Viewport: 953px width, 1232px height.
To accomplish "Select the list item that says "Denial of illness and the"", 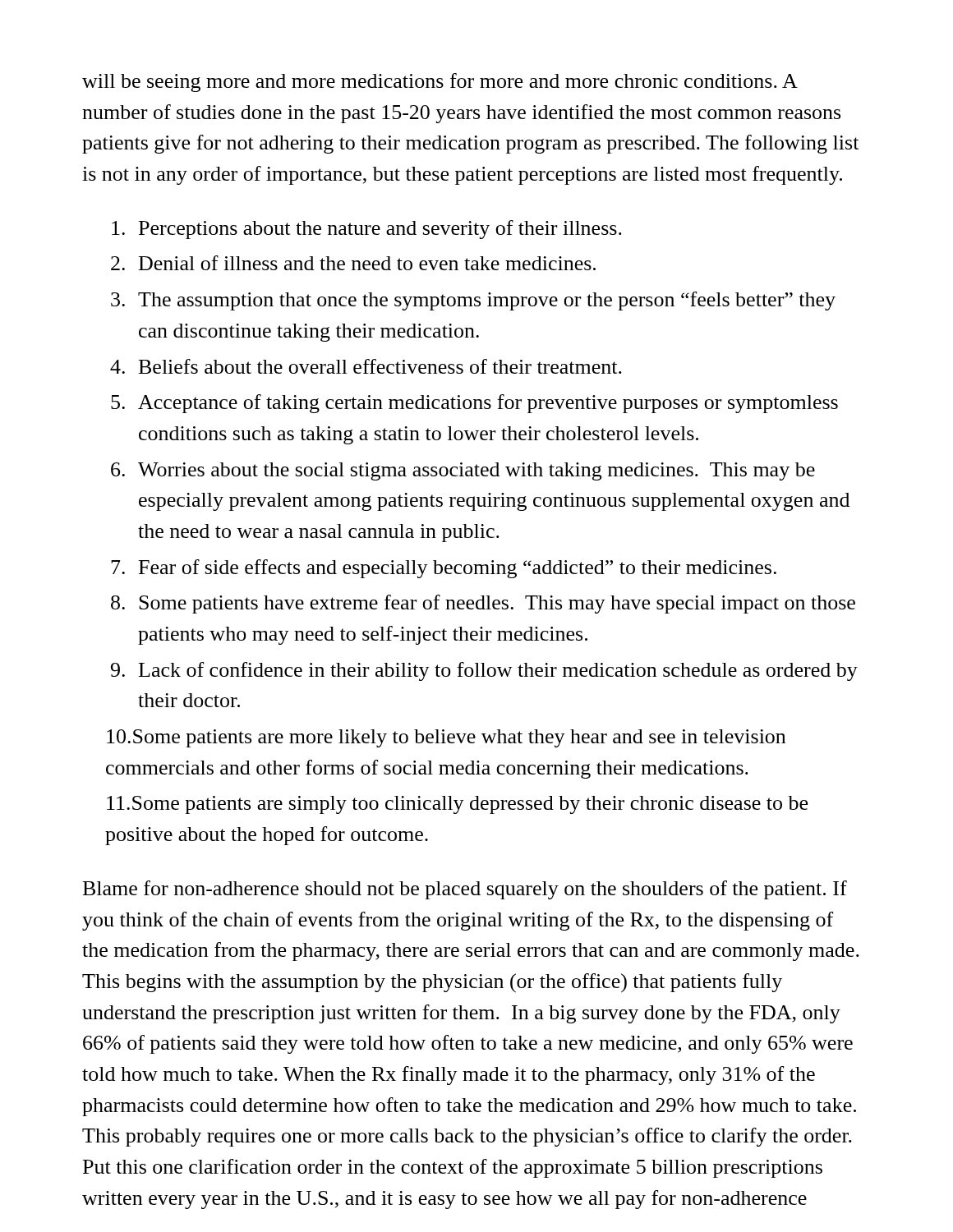I will (x=497, y=264).
